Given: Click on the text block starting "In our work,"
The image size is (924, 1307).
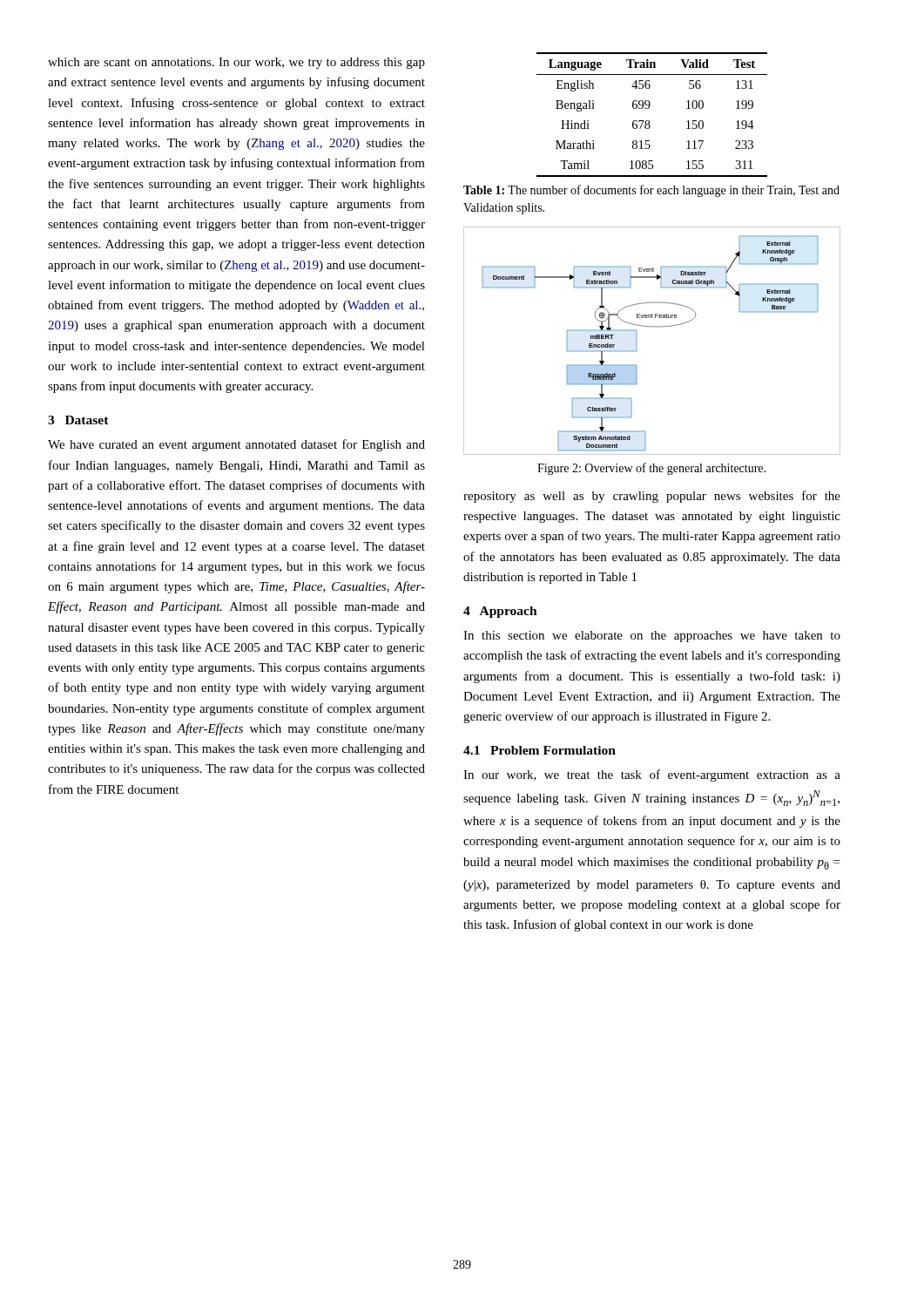Looking at the screenshot, I should click(x=652, y=850).
